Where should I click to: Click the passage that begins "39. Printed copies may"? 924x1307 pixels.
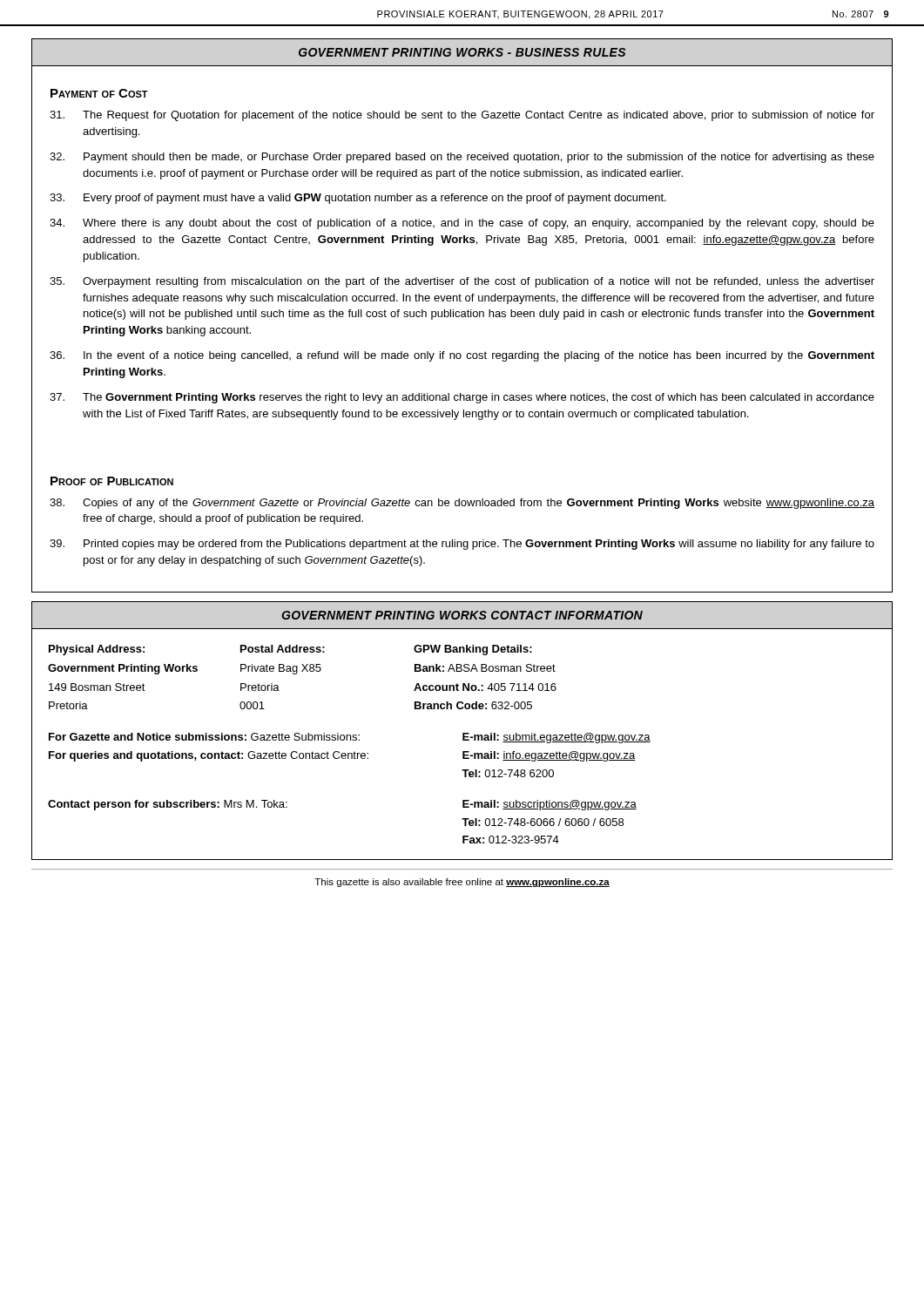462,552
